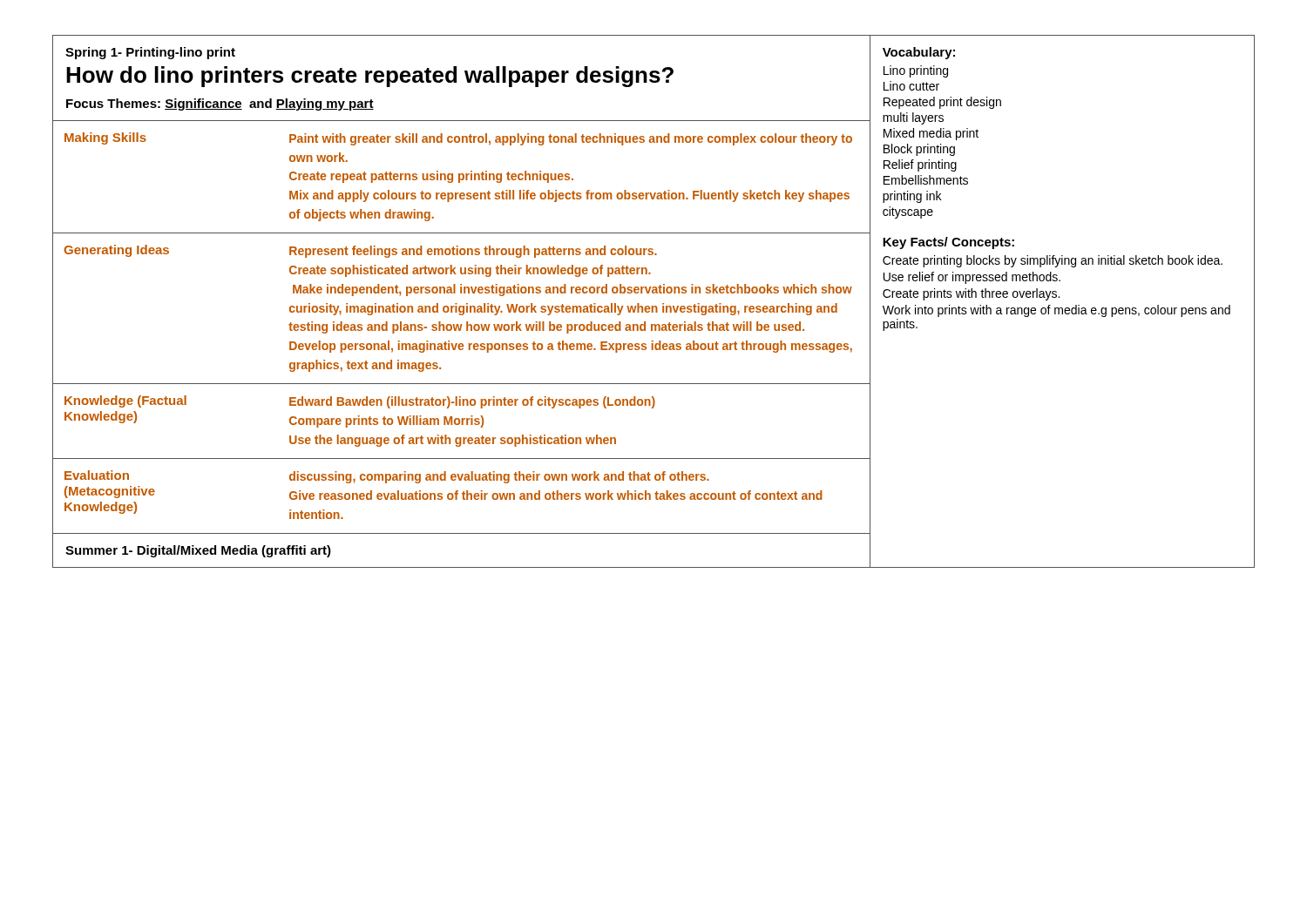Viewport: 1307px width, 924px height.
Task: Select the text starting "Paint with greater skill"
Action: point(571,176)
